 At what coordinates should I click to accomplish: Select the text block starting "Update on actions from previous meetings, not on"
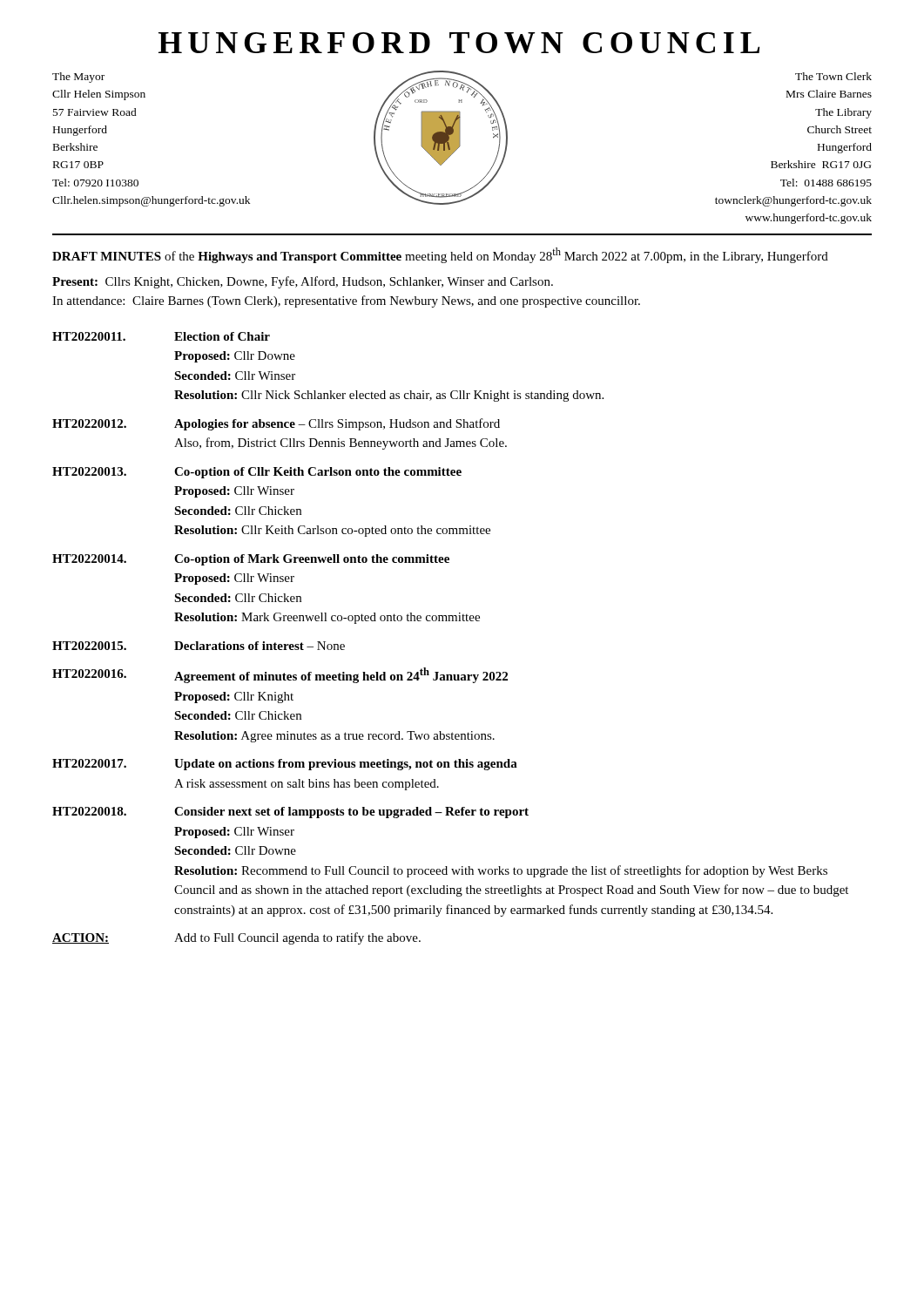pos(346,773)
